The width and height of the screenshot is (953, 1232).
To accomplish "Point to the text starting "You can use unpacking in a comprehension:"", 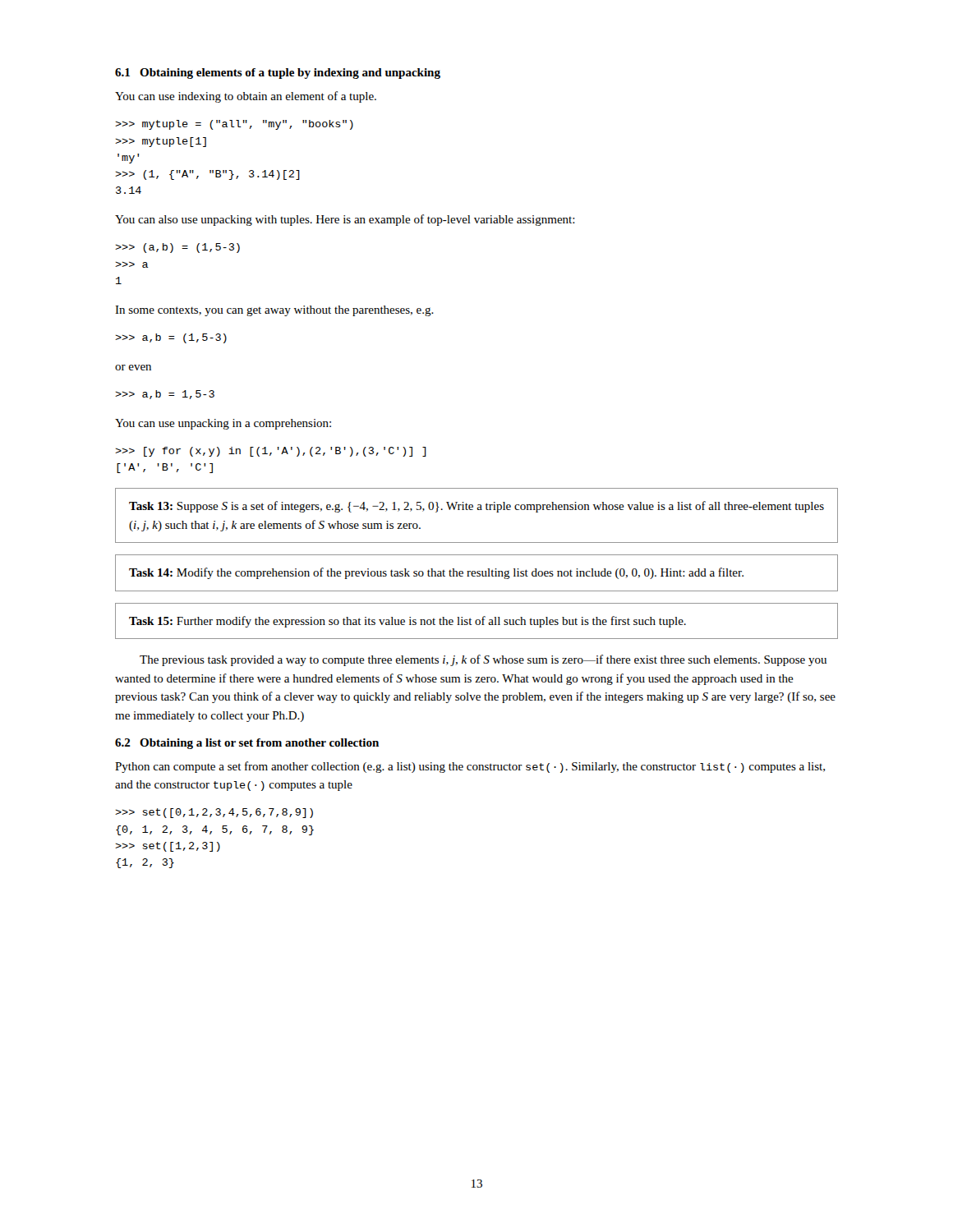I will 224,423.
